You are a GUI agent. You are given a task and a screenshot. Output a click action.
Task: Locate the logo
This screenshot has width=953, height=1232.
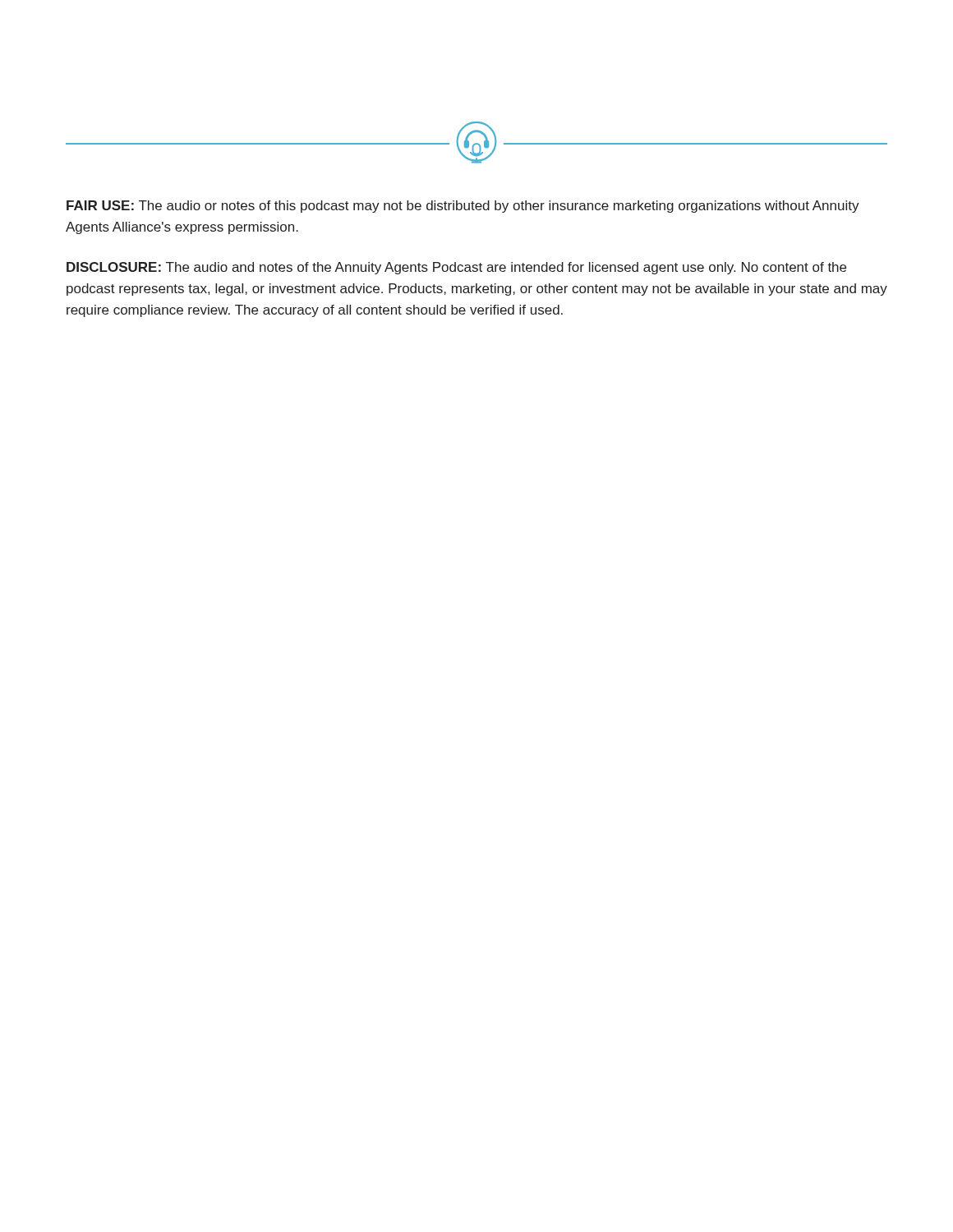(476, 144)
